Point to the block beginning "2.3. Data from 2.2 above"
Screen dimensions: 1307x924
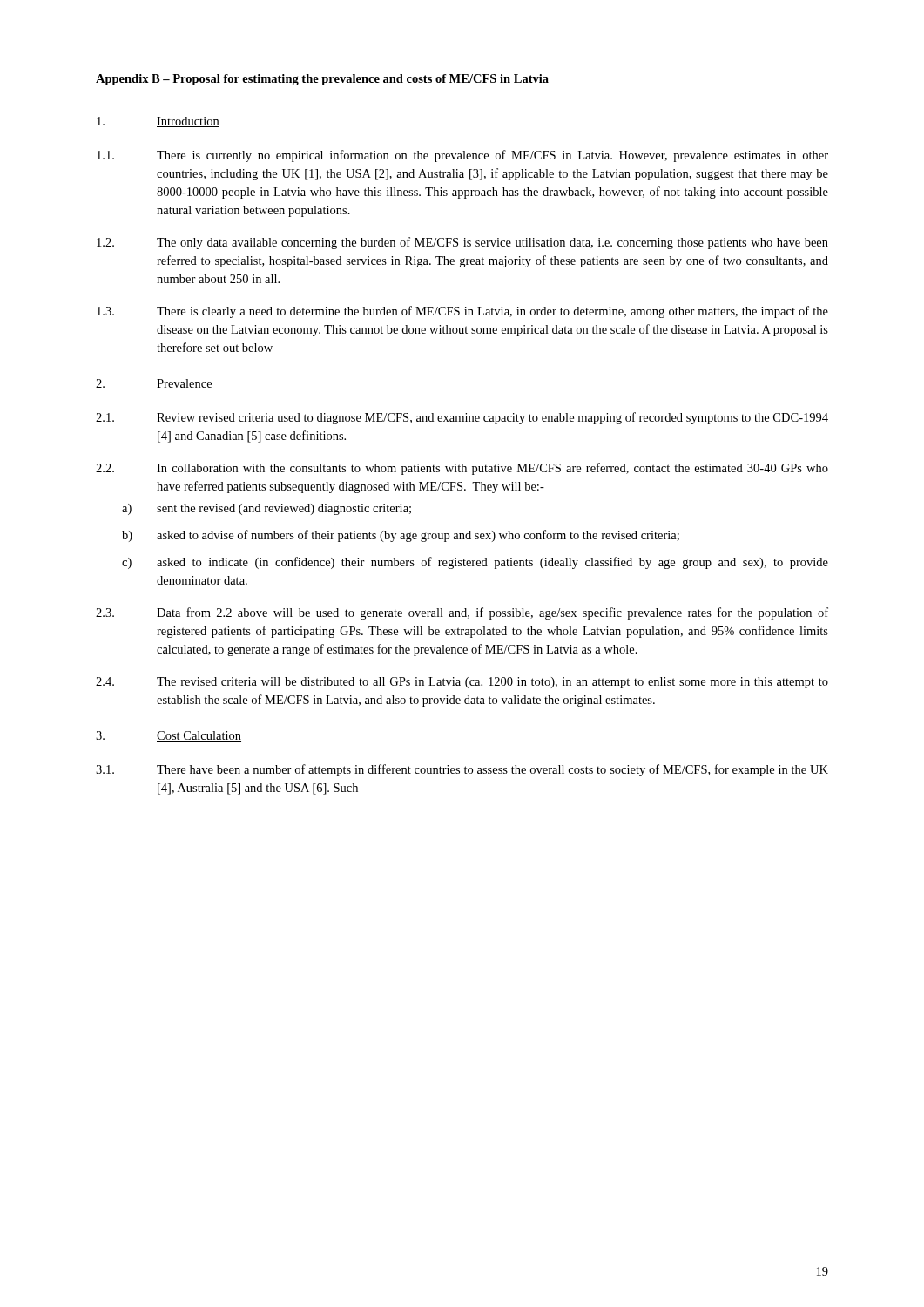pyautogui.click(x=462, y=632)
